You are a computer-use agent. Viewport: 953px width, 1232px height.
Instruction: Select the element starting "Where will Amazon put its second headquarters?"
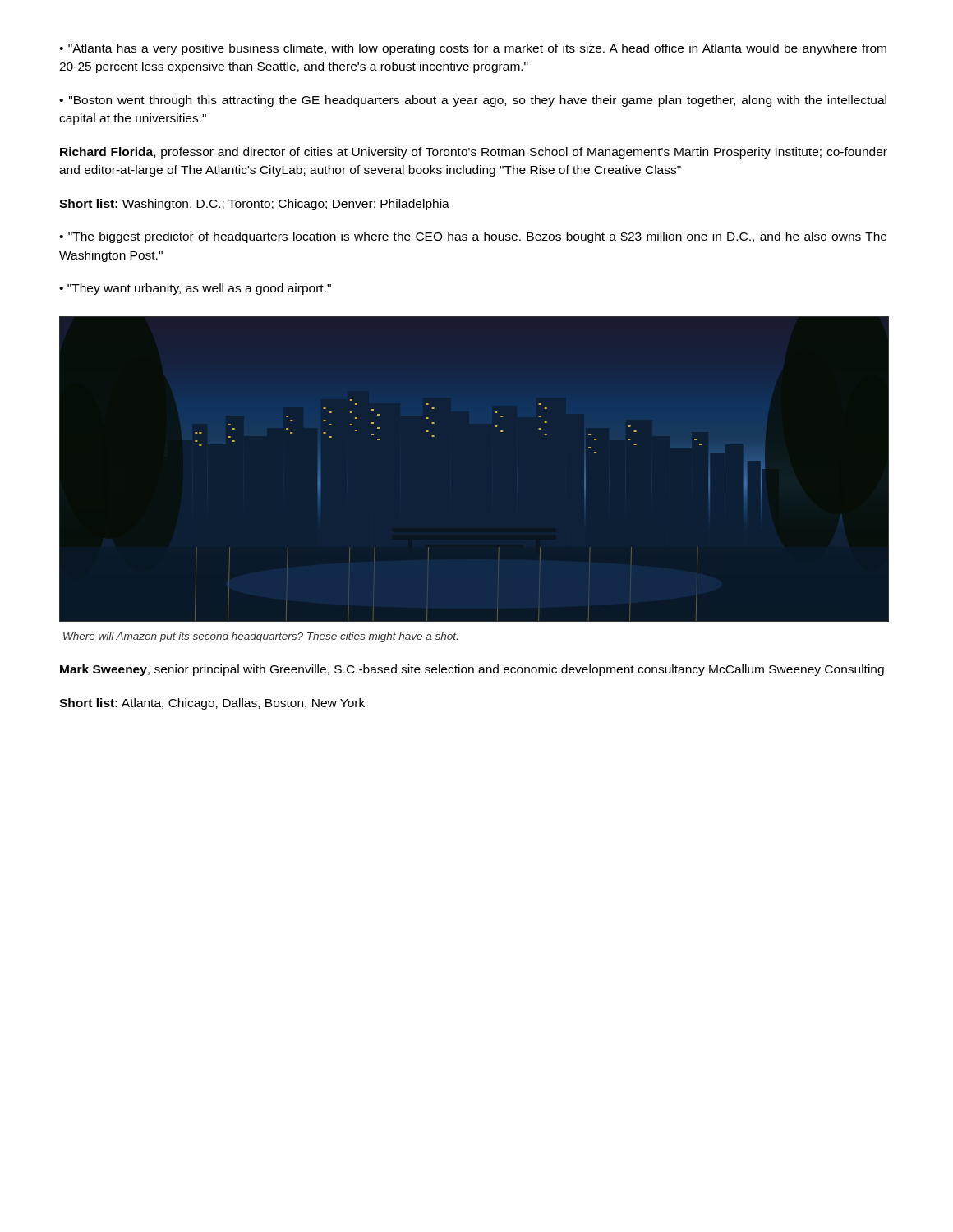tap(261, 636)
